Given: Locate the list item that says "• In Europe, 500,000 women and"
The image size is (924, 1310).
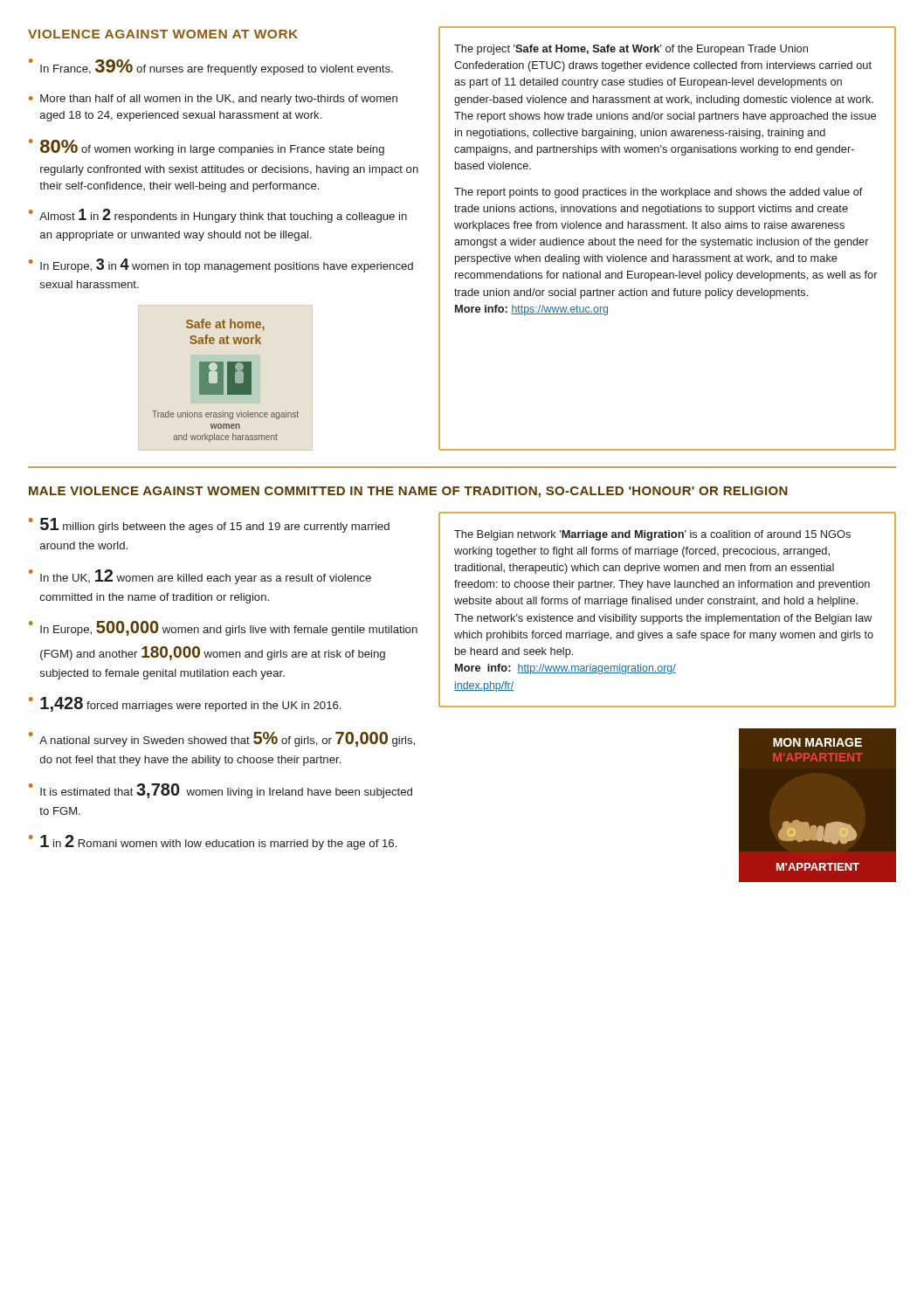Looking at the screenshot, I should click(225, 648).
